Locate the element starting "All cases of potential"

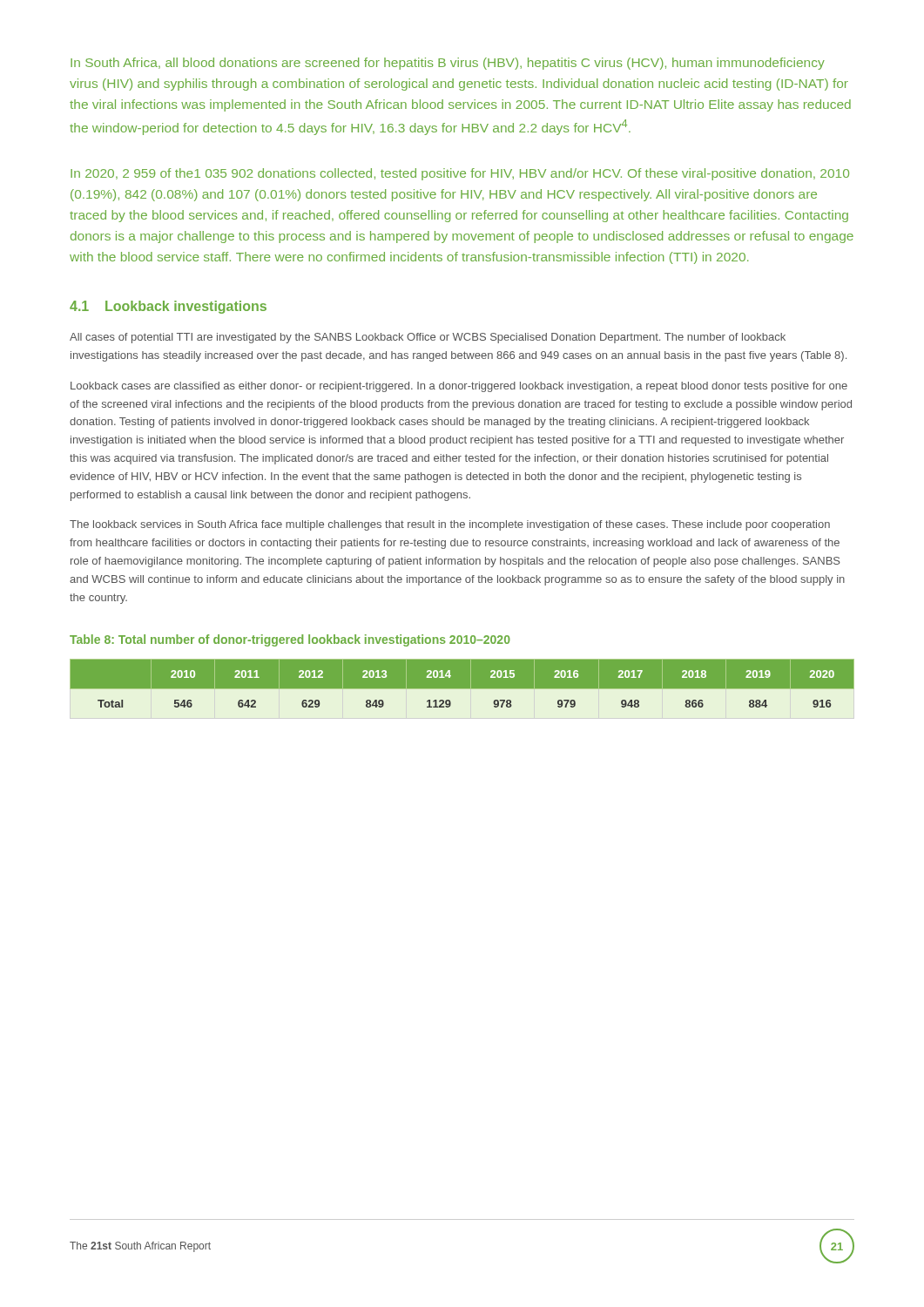click(459, 346)
